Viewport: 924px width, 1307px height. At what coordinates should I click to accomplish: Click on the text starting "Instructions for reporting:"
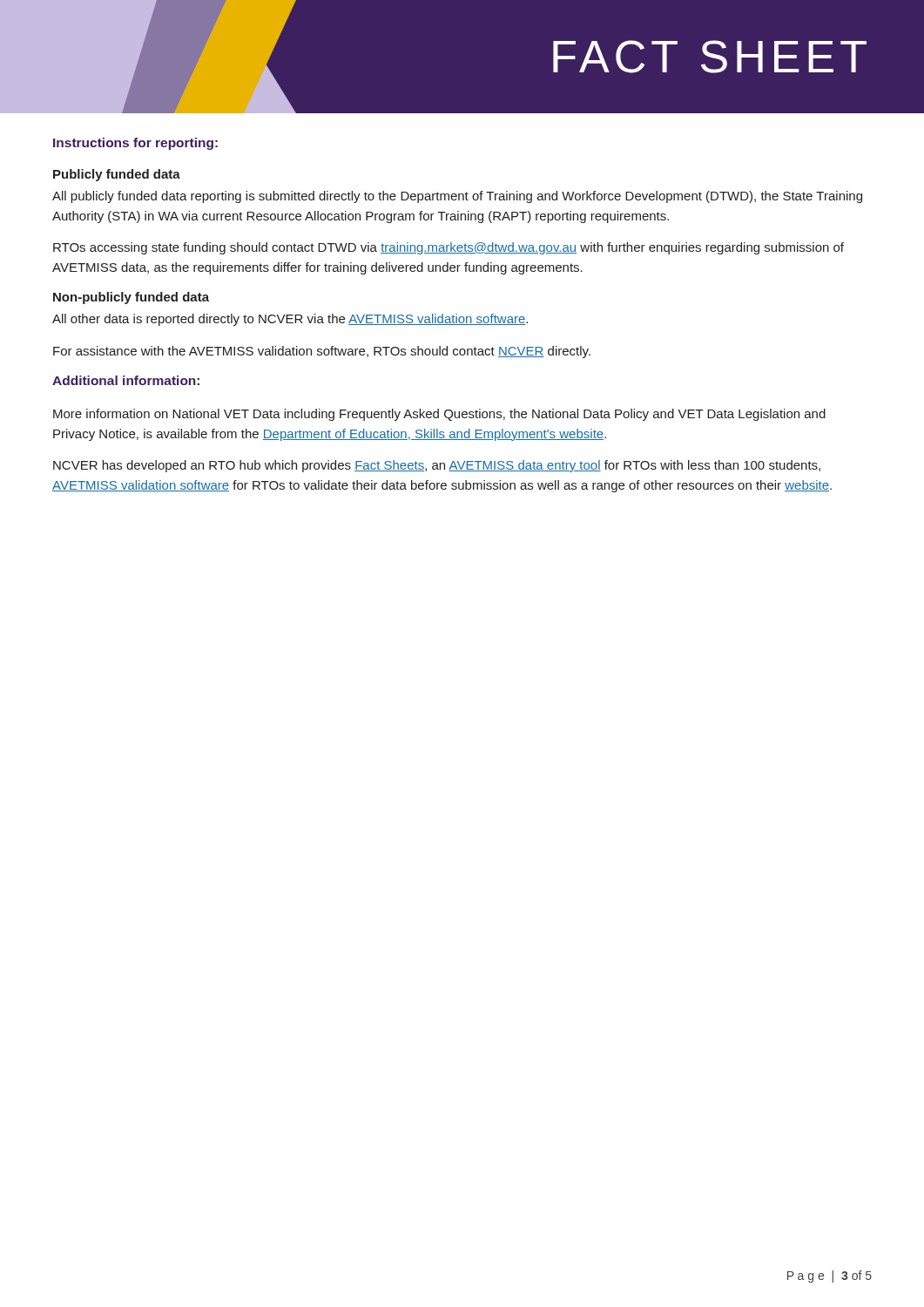coord(136,142)
